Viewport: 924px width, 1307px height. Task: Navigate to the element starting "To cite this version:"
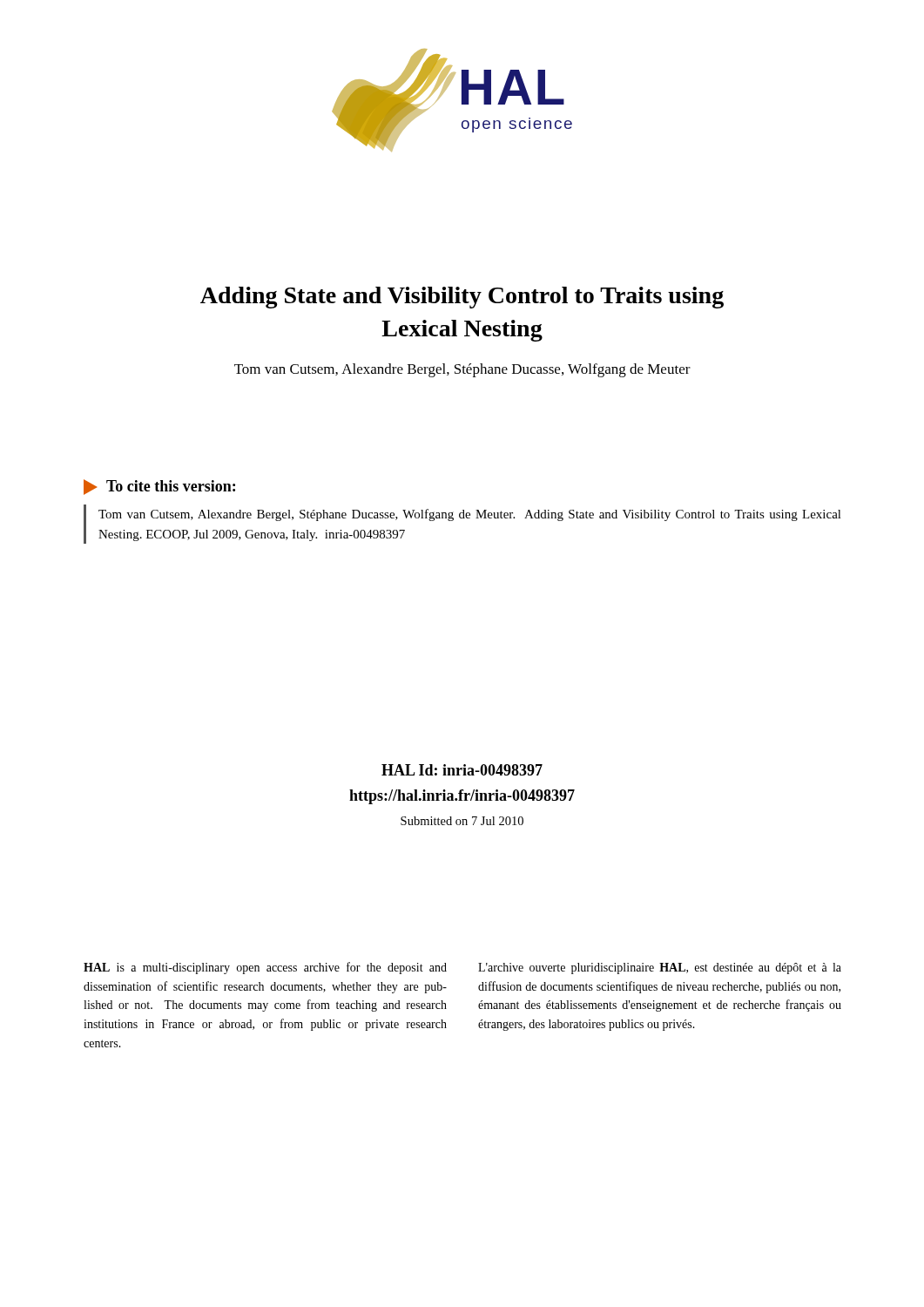coord(171,486)
